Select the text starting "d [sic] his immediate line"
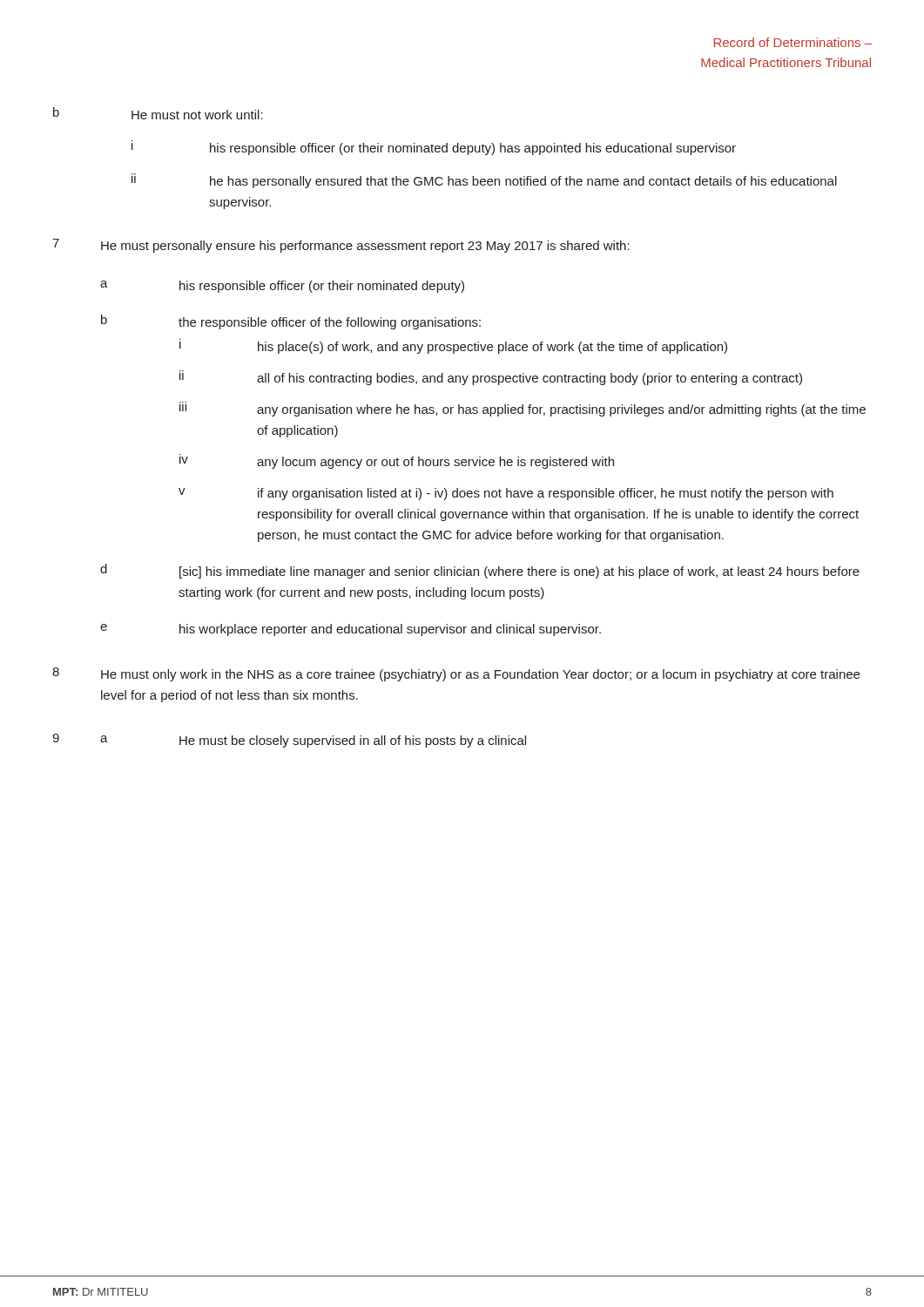The image size is (924, 1307). (x=486, y=582)
